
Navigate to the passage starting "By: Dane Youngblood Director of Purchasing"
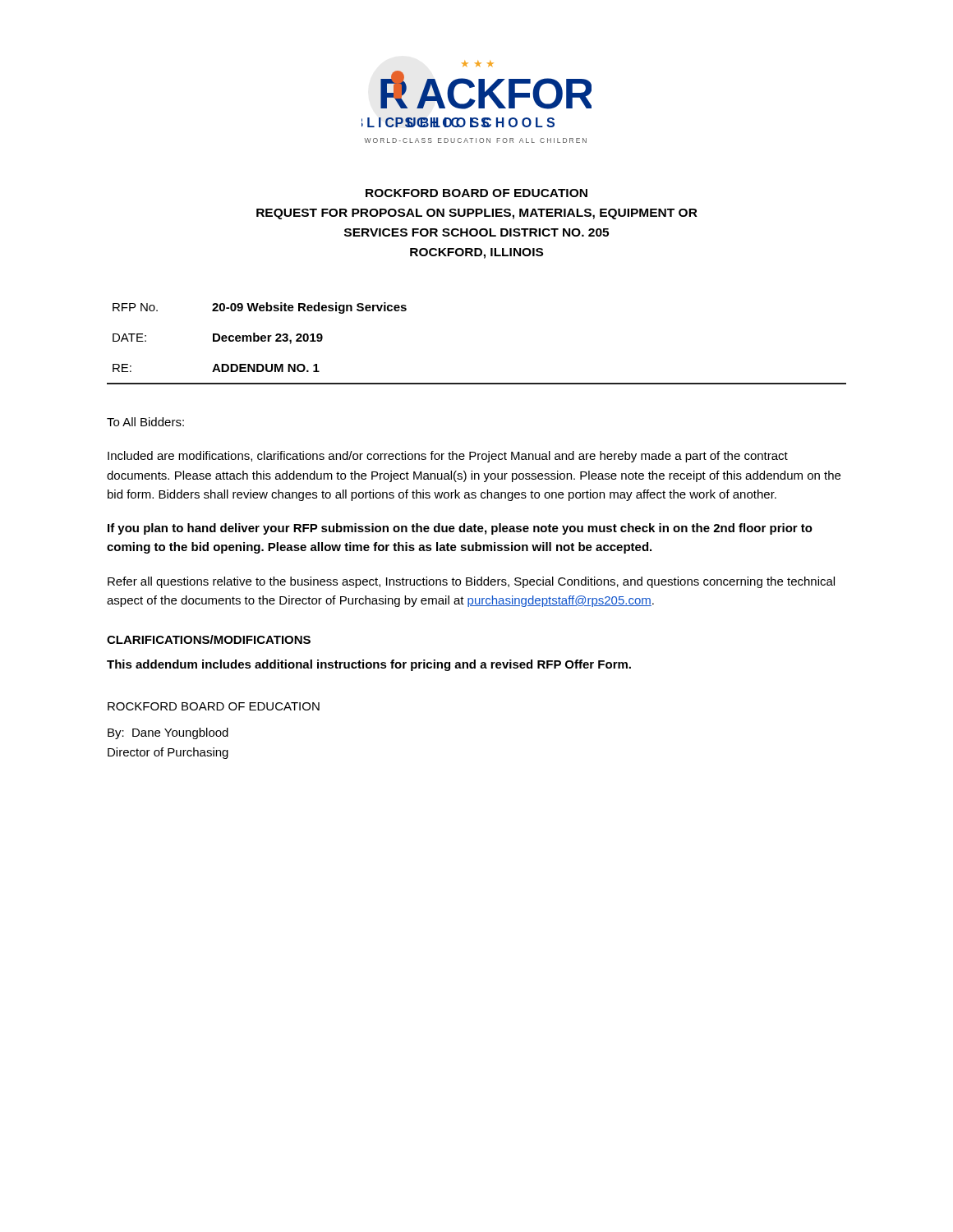[168, 742]
